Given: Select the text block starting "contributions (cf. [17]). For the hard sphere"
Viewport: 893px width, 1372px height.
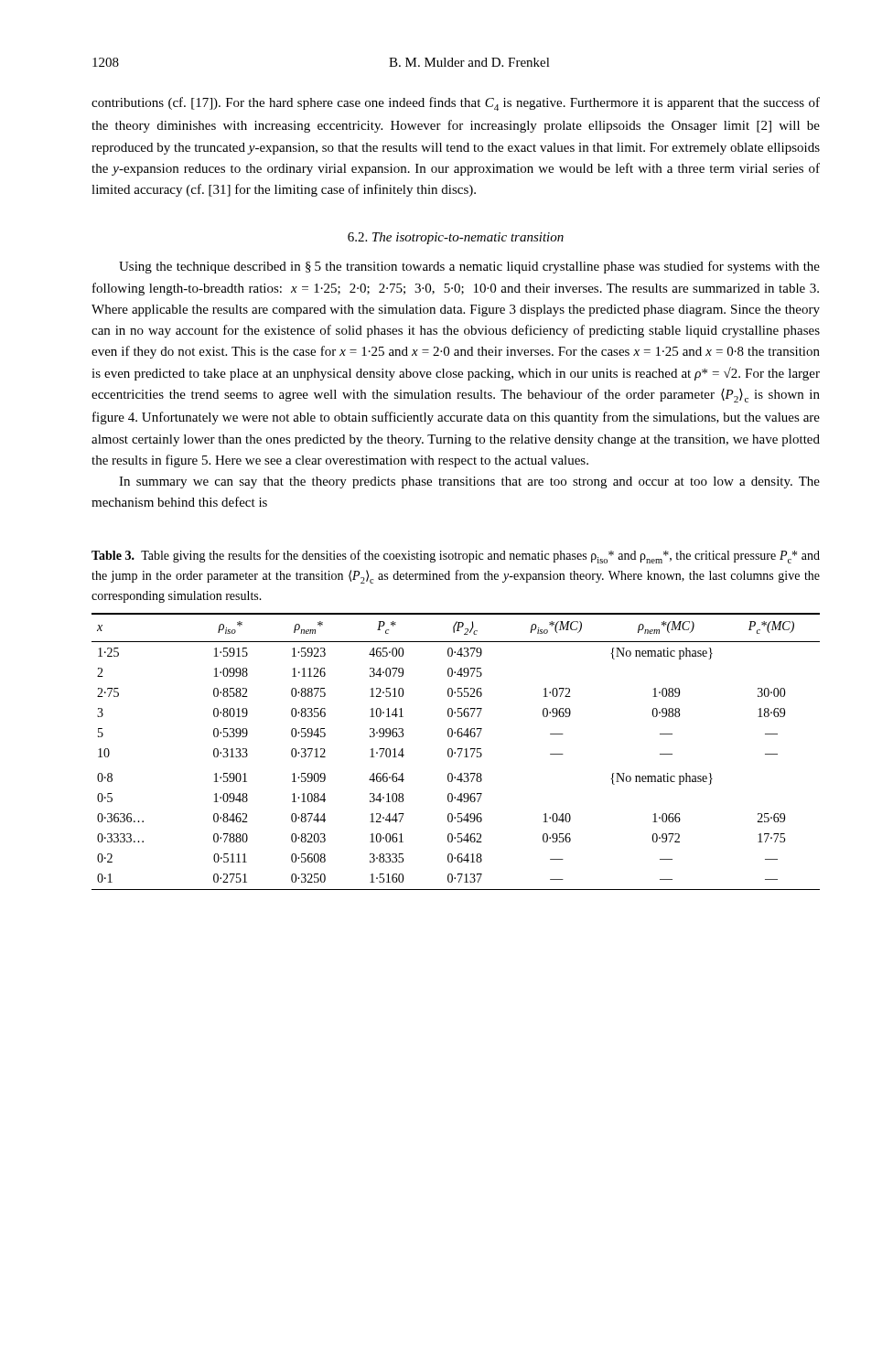Looking at the screenshot, I should click(456, 147).
